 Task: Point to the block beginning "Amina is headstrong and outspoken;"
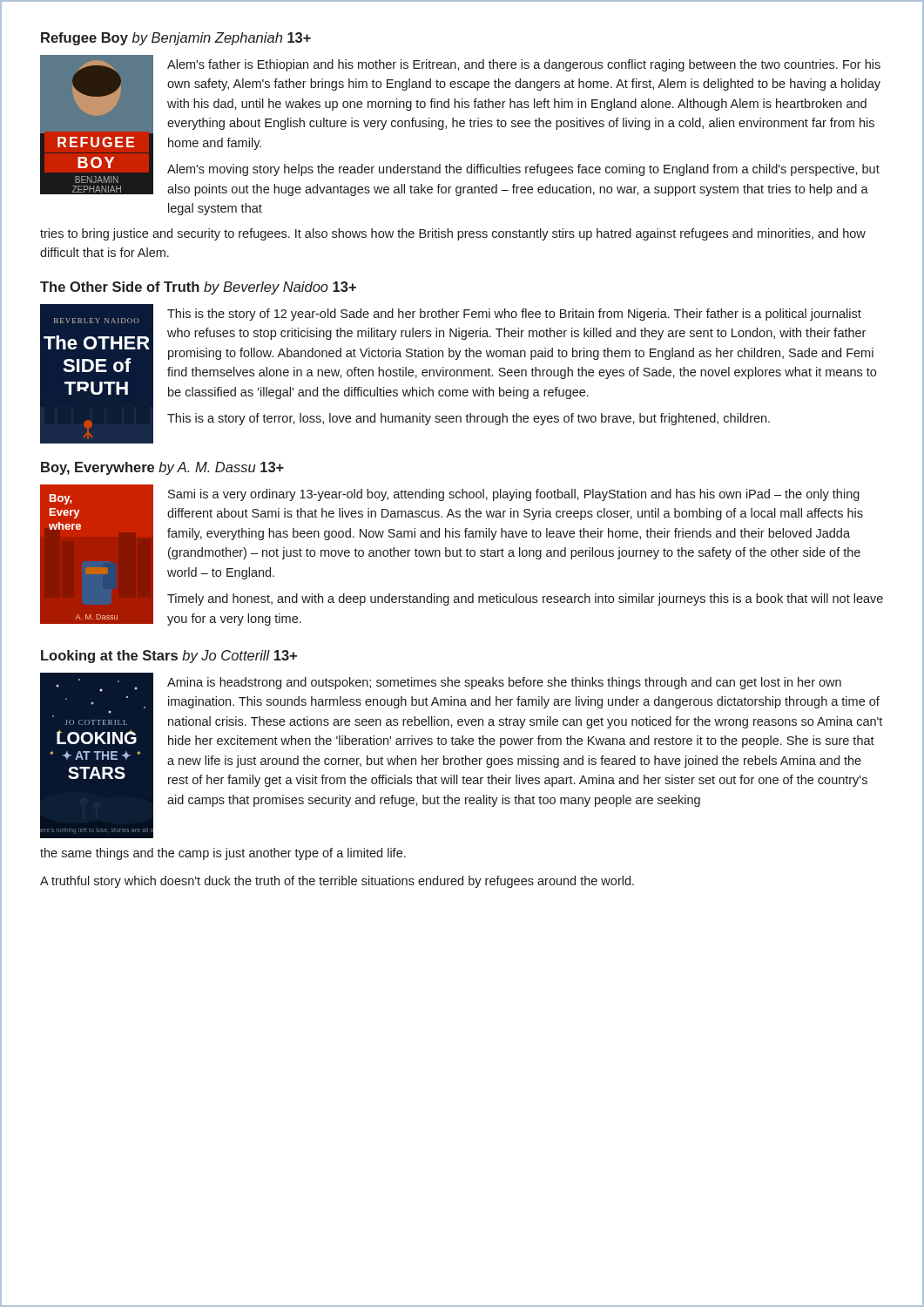pos(525,741)
